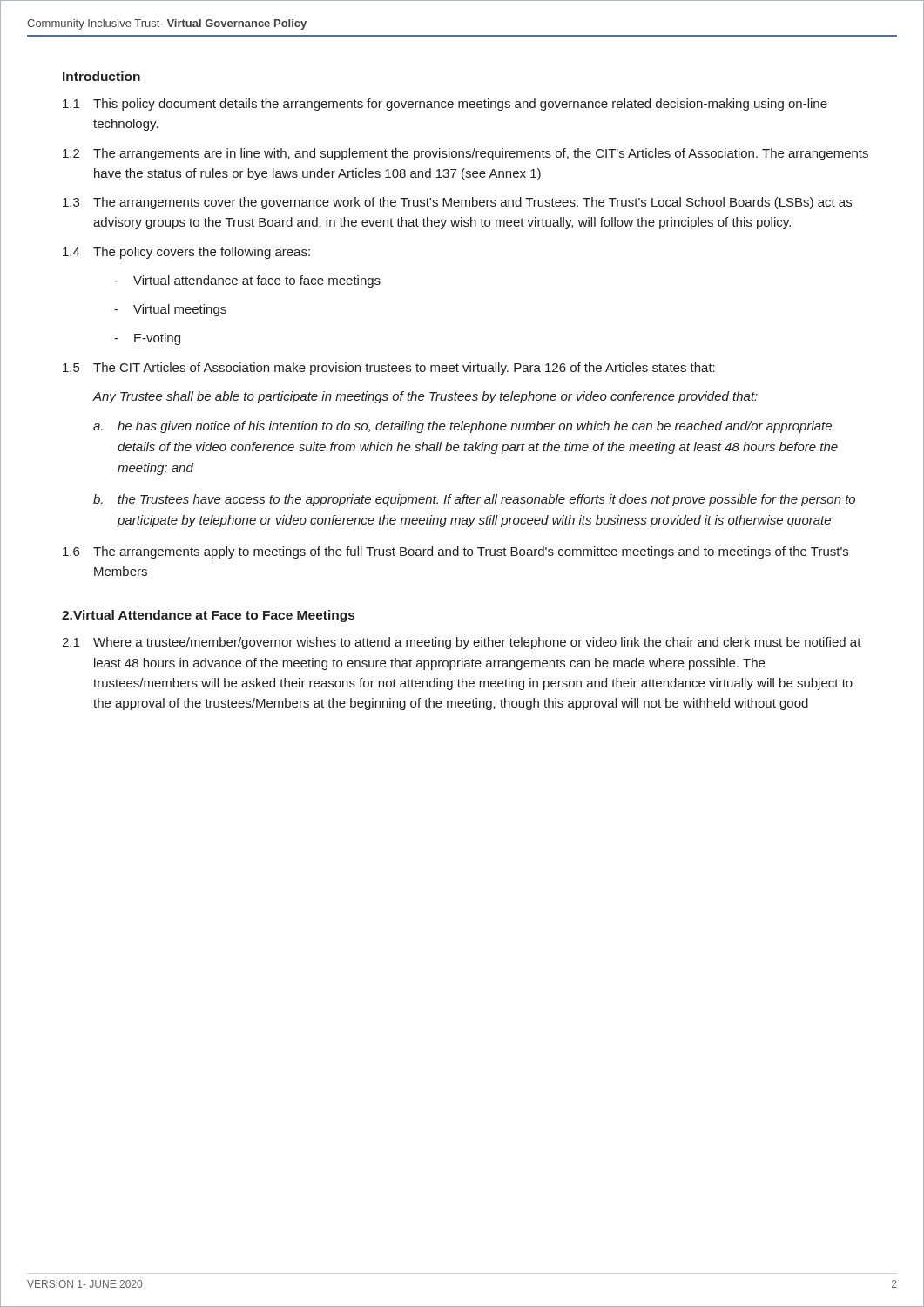Find the list item that reads "4 The policy covers the following"
This screenshot has height=1307, width=924.
point(186,253)
